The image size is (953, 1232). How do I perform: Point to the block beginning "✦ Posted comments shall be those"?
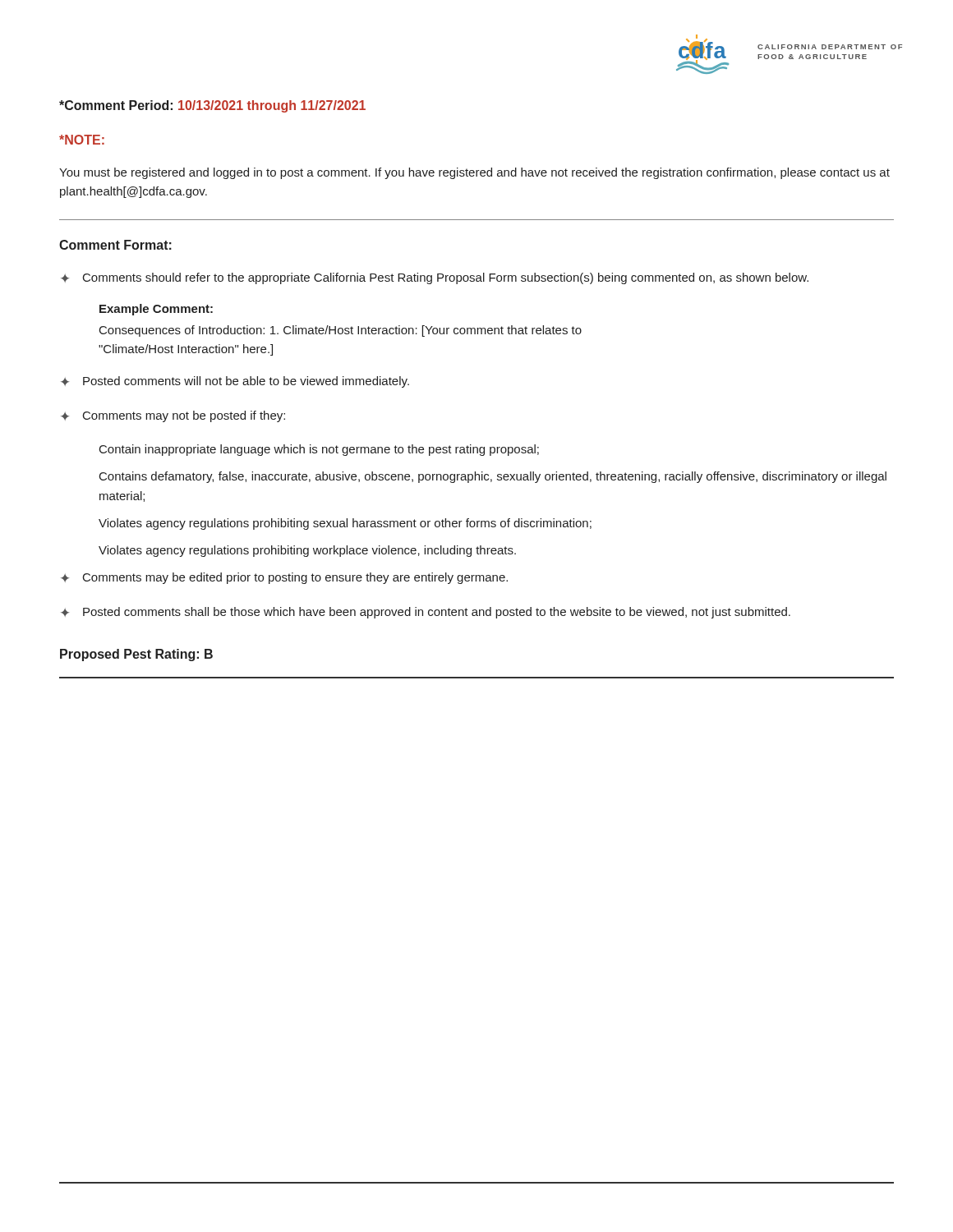click(x=476, y=613)
